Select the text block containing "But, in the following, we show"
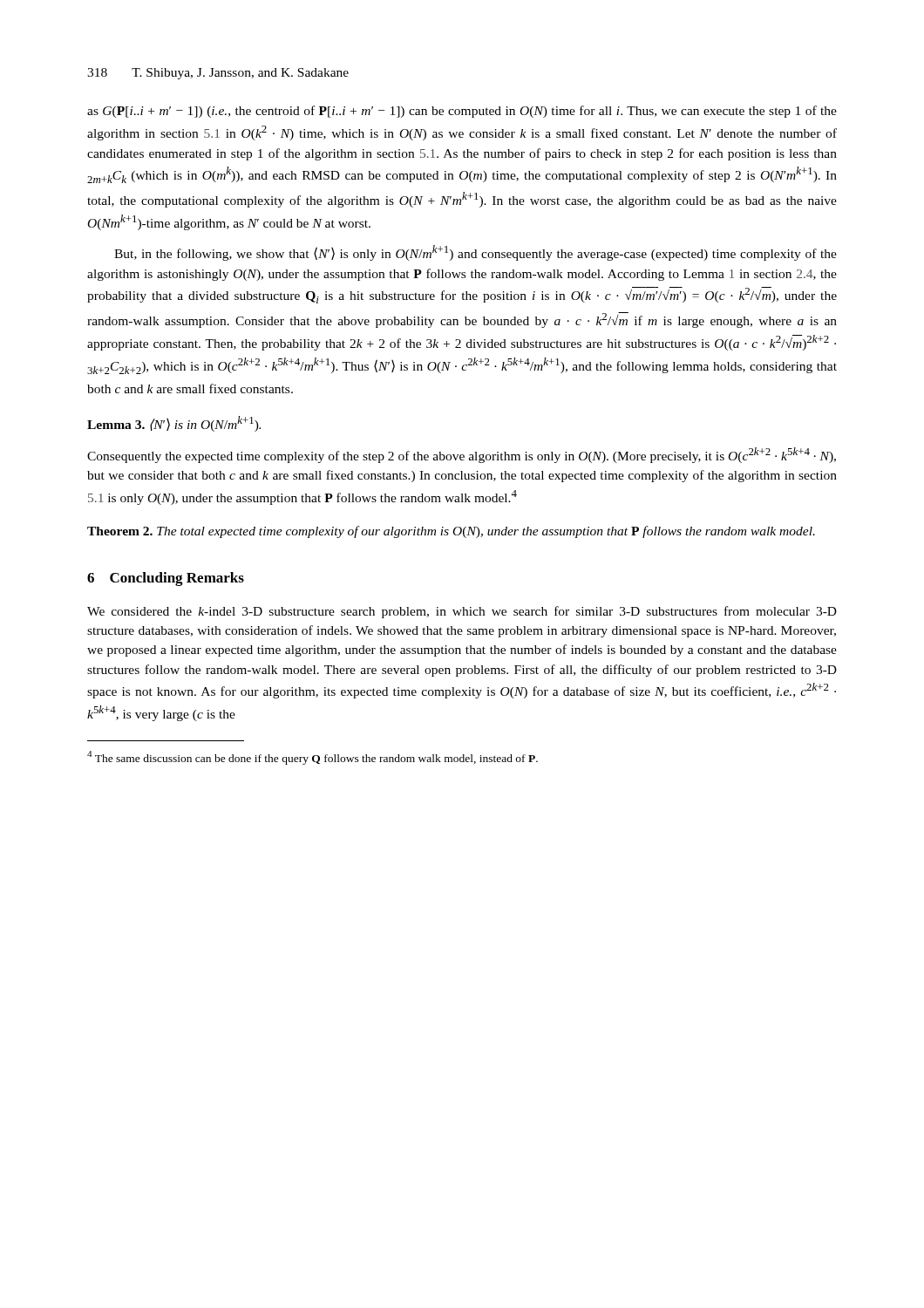The width and height of the screenshot is (924, 1308). pyautogui.click(x=462, y=319)
